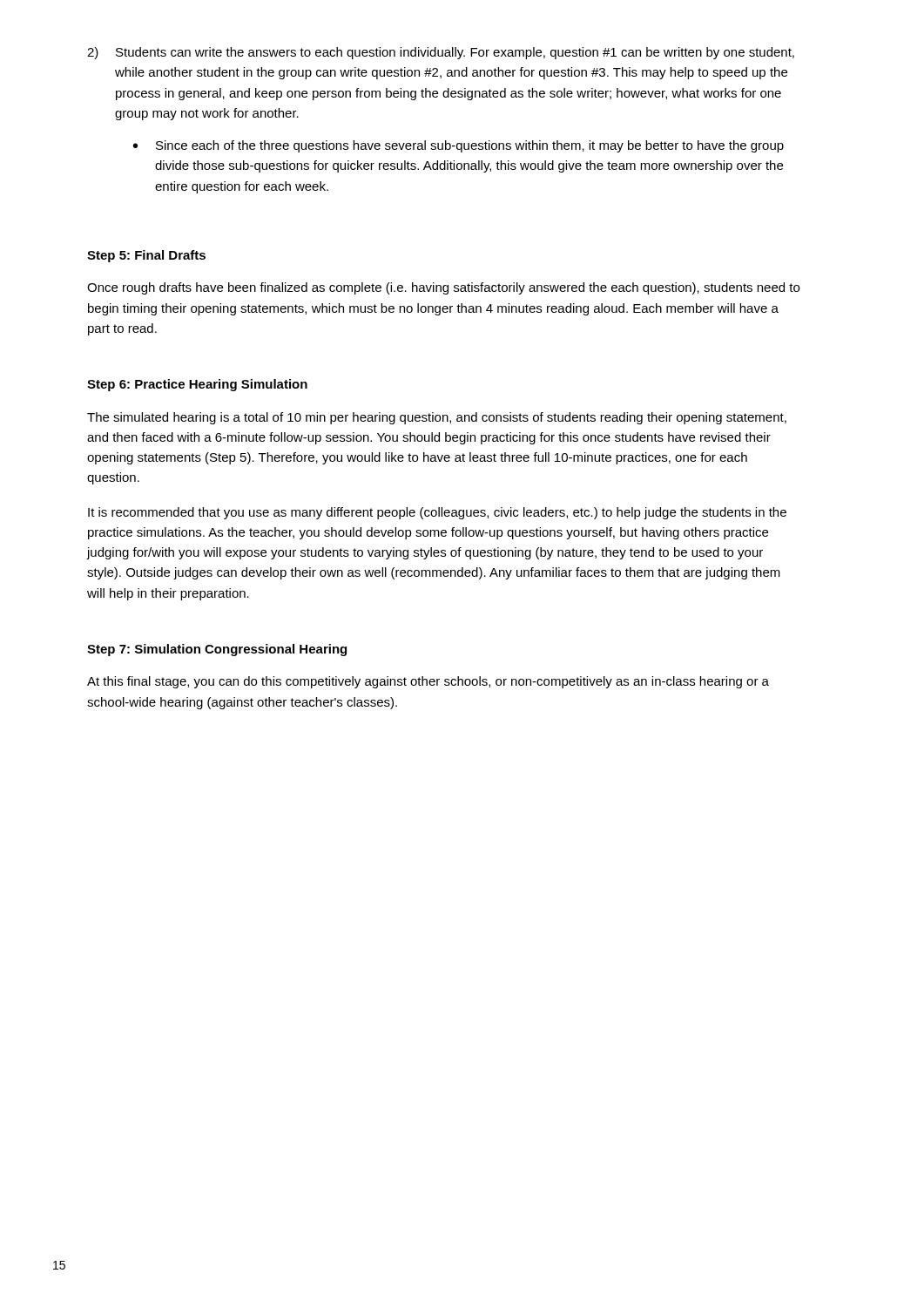This screenshot has height=1307, width=924.
Task: Click on the text block that says "It is recommended that"
Action: tap(437, 552)
